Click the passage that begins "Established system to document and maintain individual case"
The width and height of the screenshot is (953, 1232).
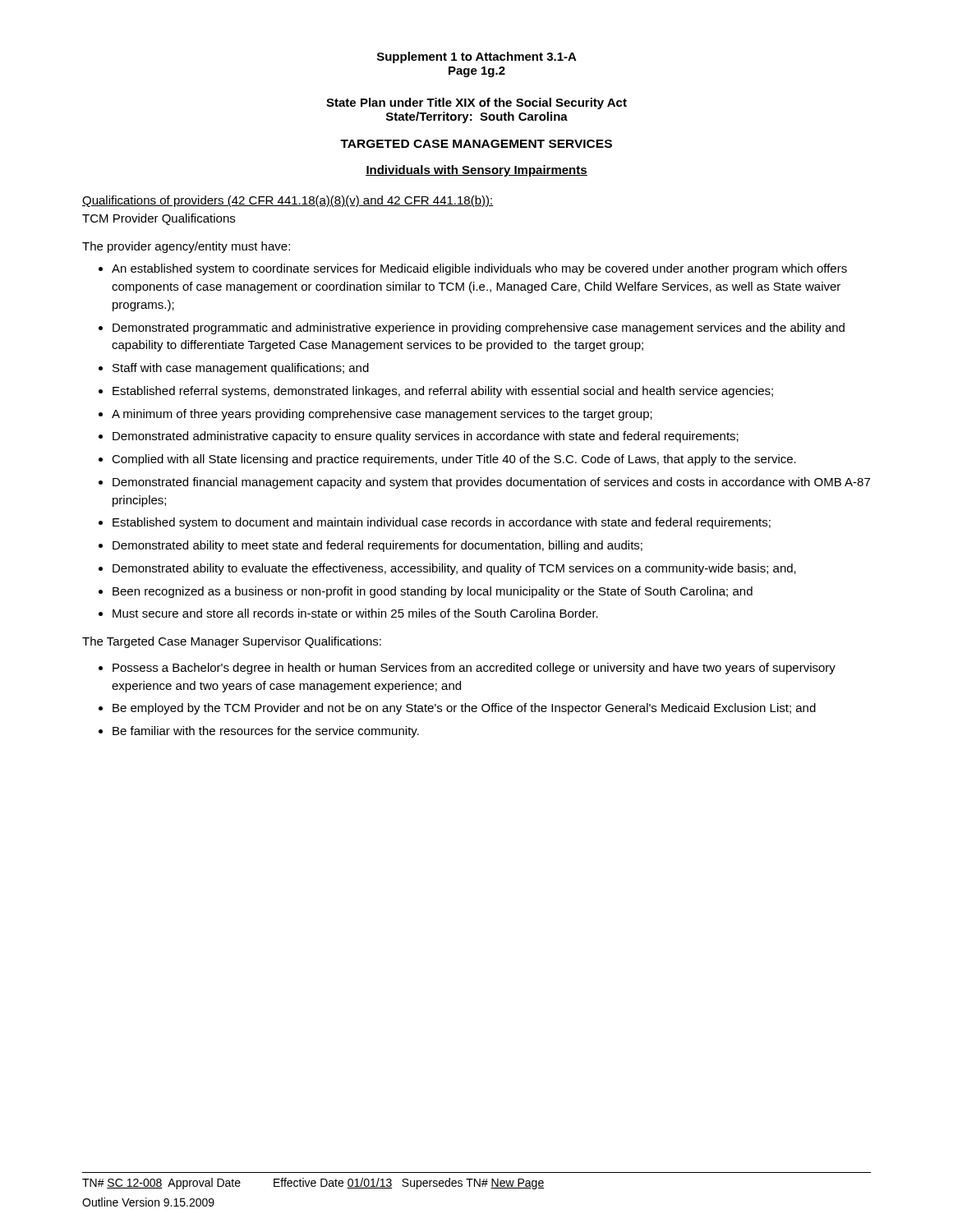(x=442, y=522)
